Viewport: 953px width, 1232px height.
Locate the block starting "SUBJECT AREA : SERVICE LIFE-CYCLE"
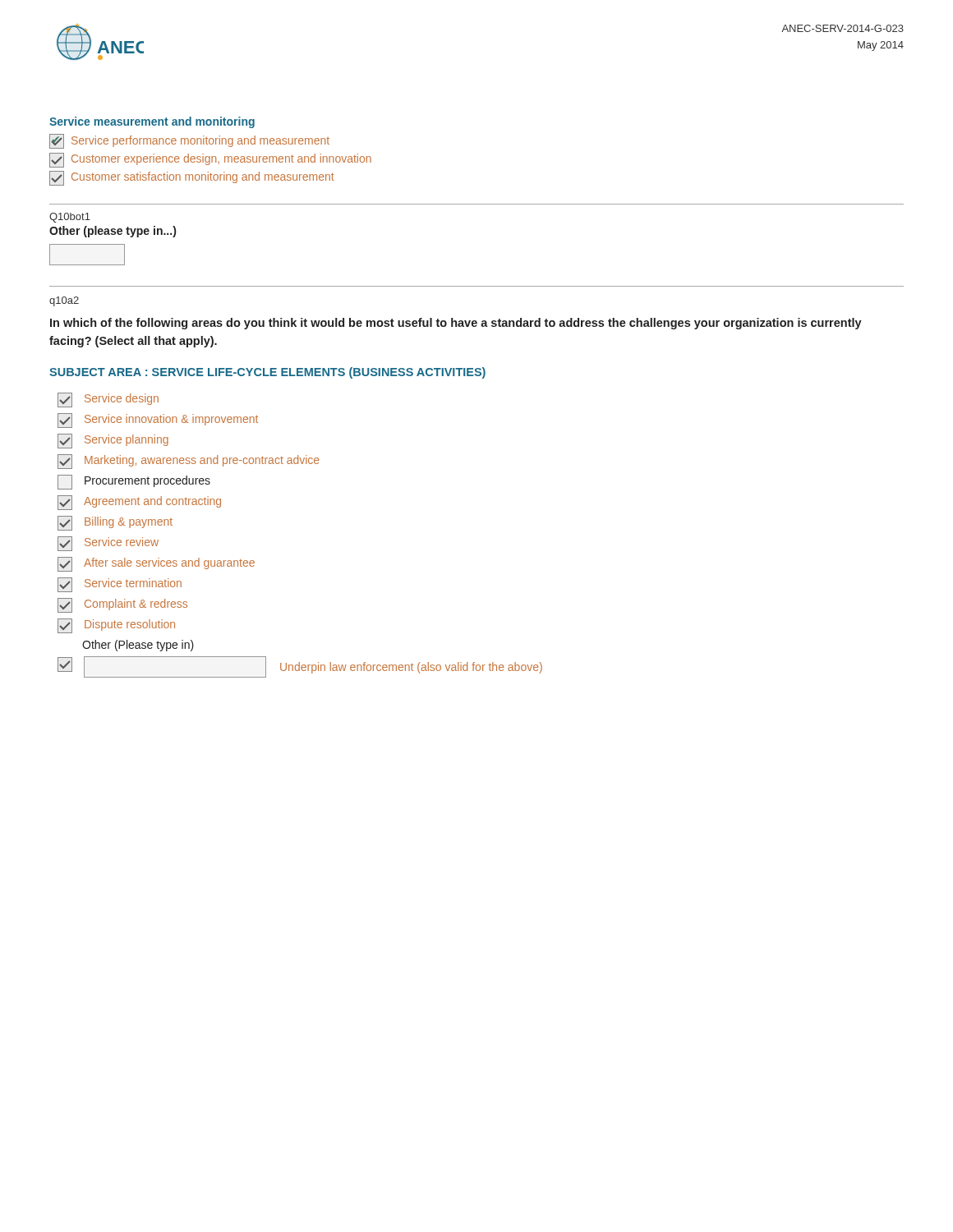point(268,372)
